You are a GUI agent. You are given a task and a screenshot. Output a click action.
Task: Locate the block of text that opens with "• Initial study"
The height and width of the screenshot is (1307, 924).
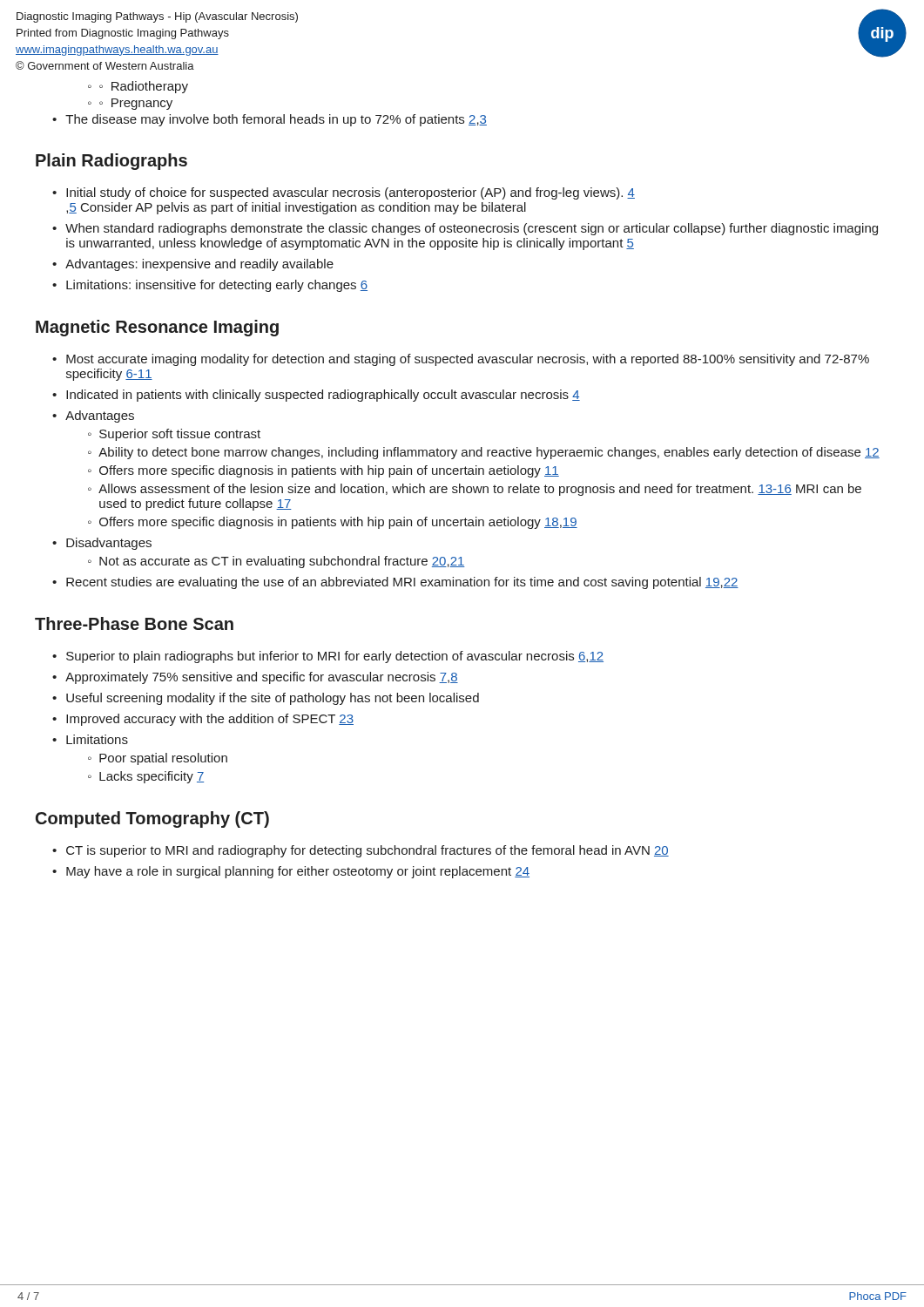pyautogui.click(x=344, y=200)
